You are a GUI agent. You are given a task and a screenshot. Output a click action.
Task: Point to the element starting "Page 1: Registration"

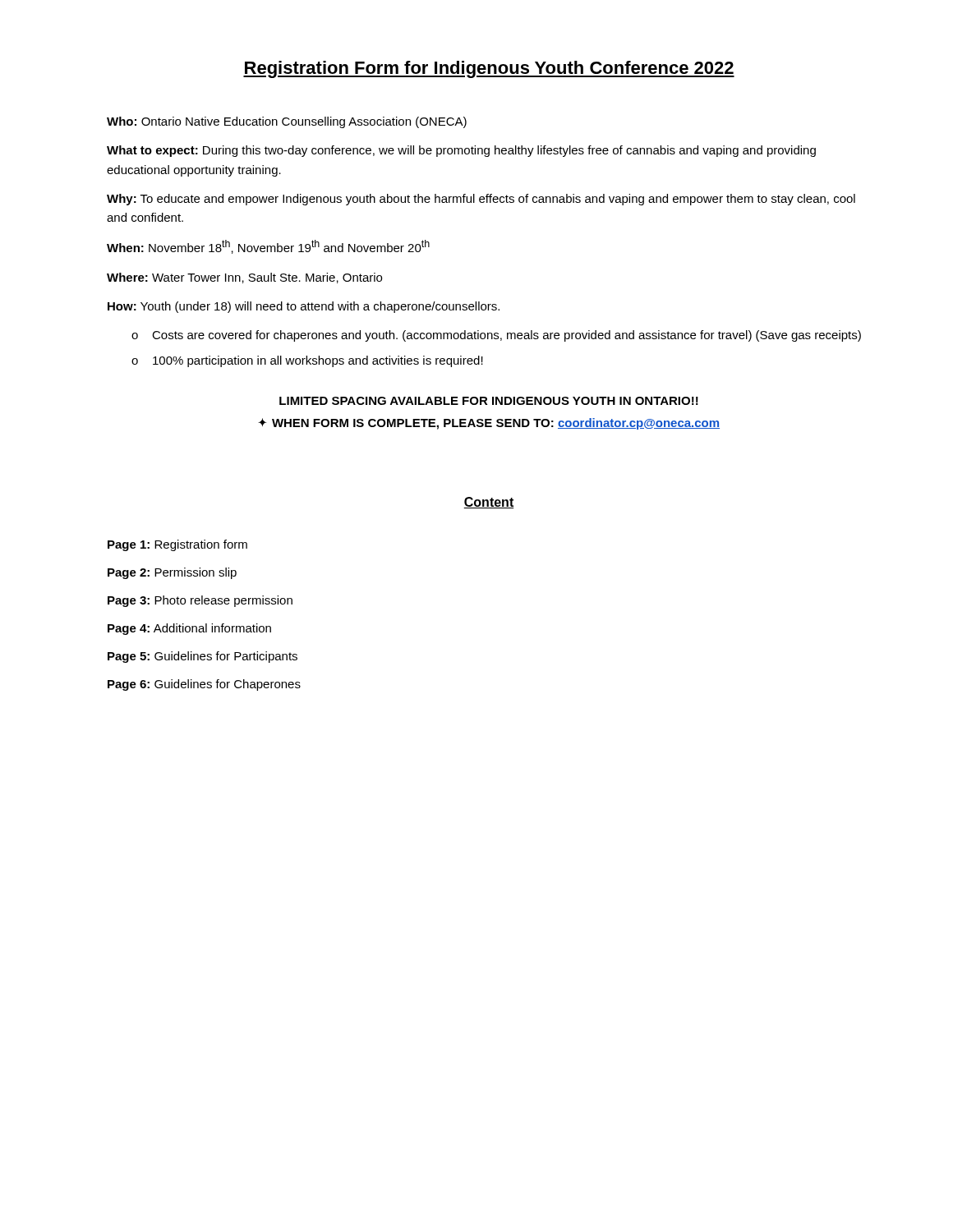[x=177, y=545]
